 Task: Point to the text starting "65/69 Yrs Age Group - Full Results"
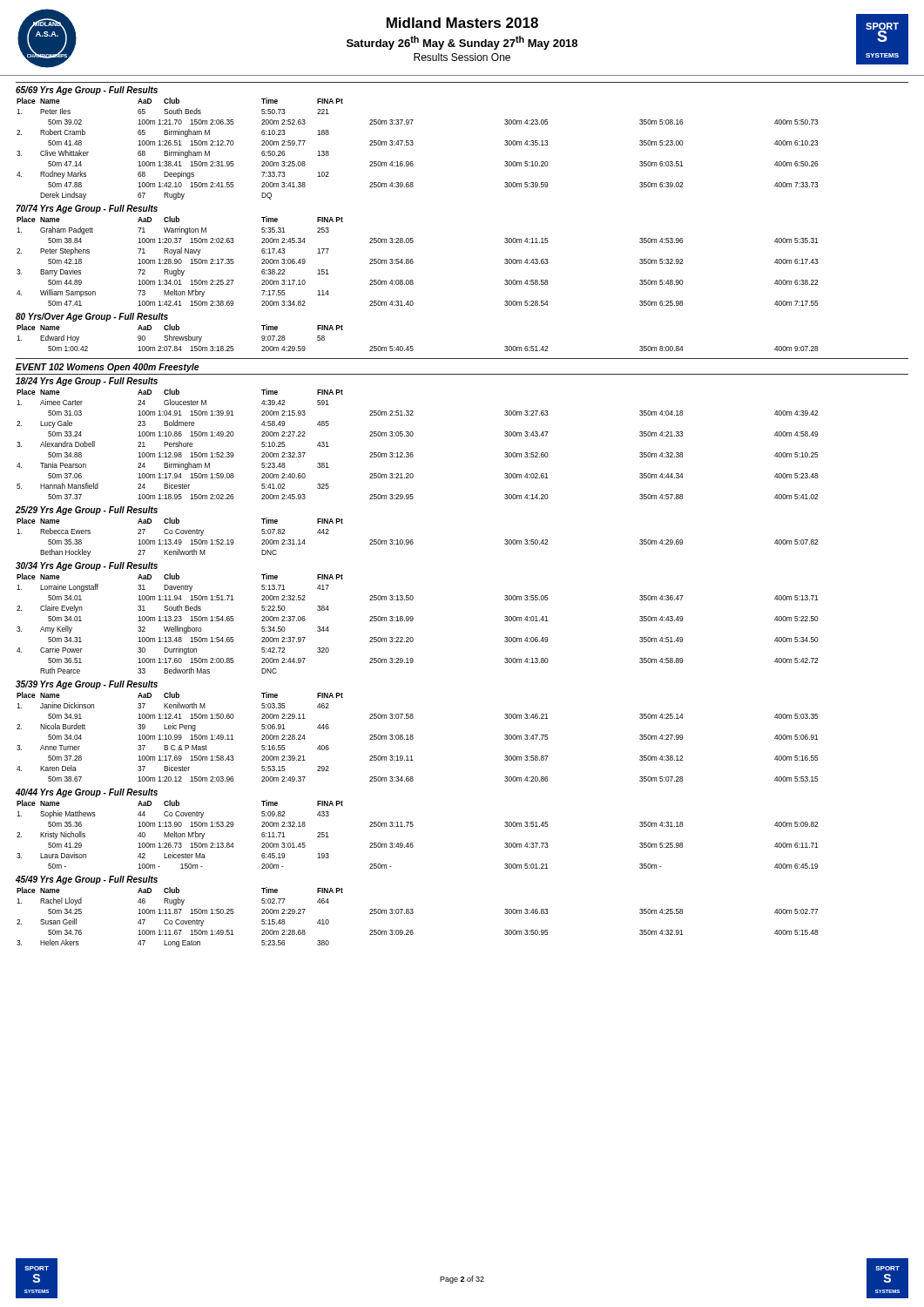(x=87, y=90)
